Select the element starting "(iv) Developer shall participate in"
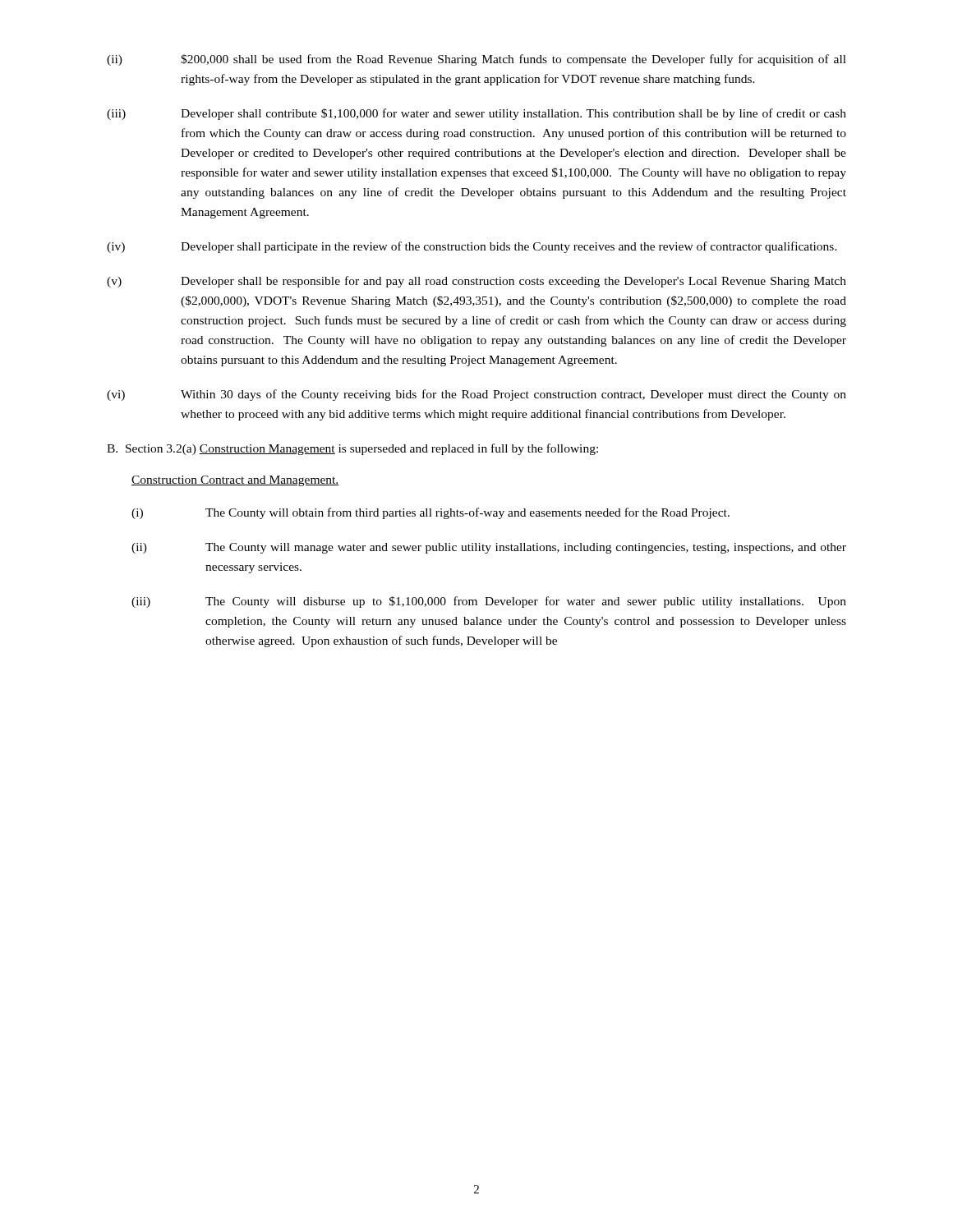 pos(476,247)
